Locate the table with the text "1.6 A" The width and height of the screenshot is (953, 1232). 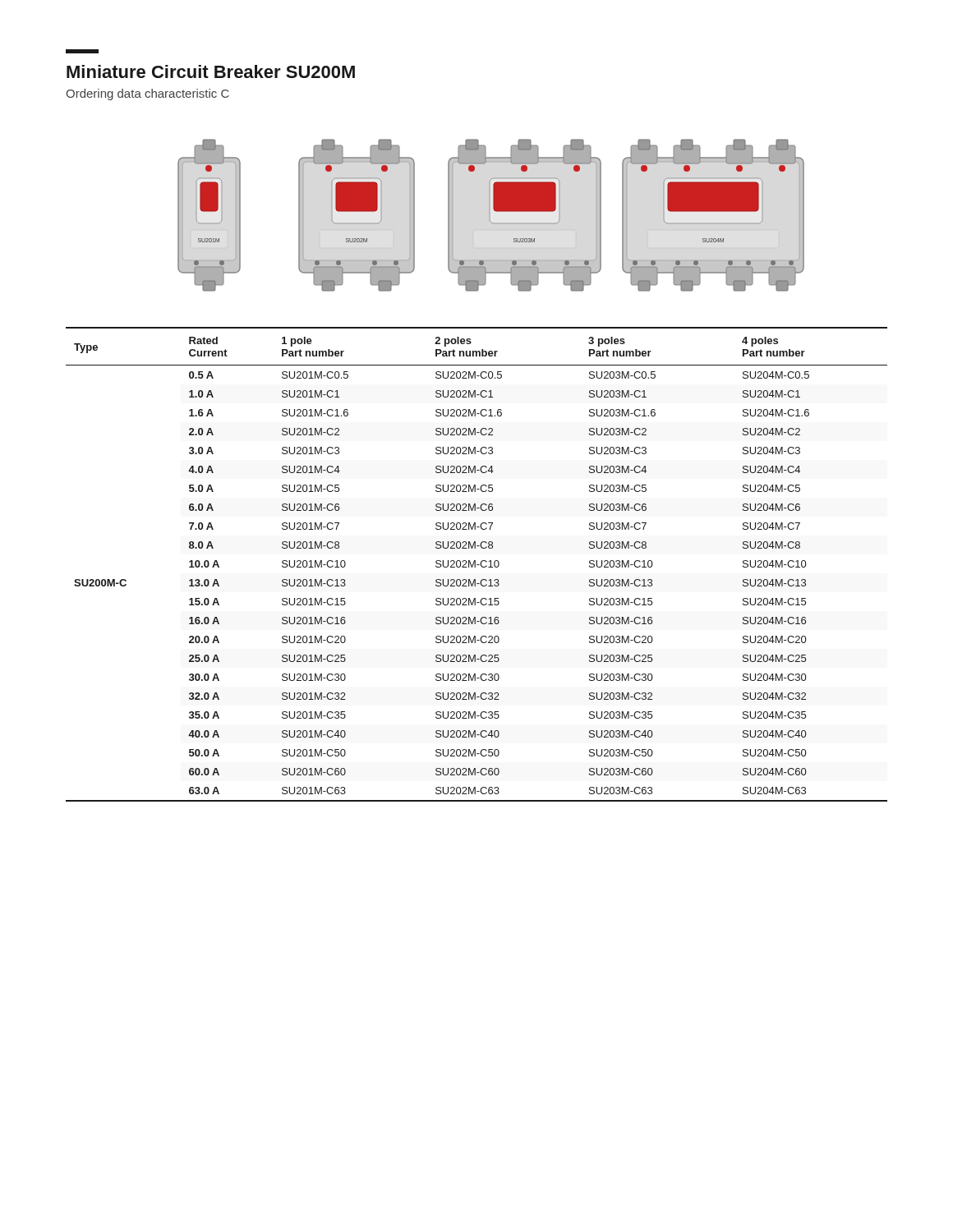[x=476, y=564]
